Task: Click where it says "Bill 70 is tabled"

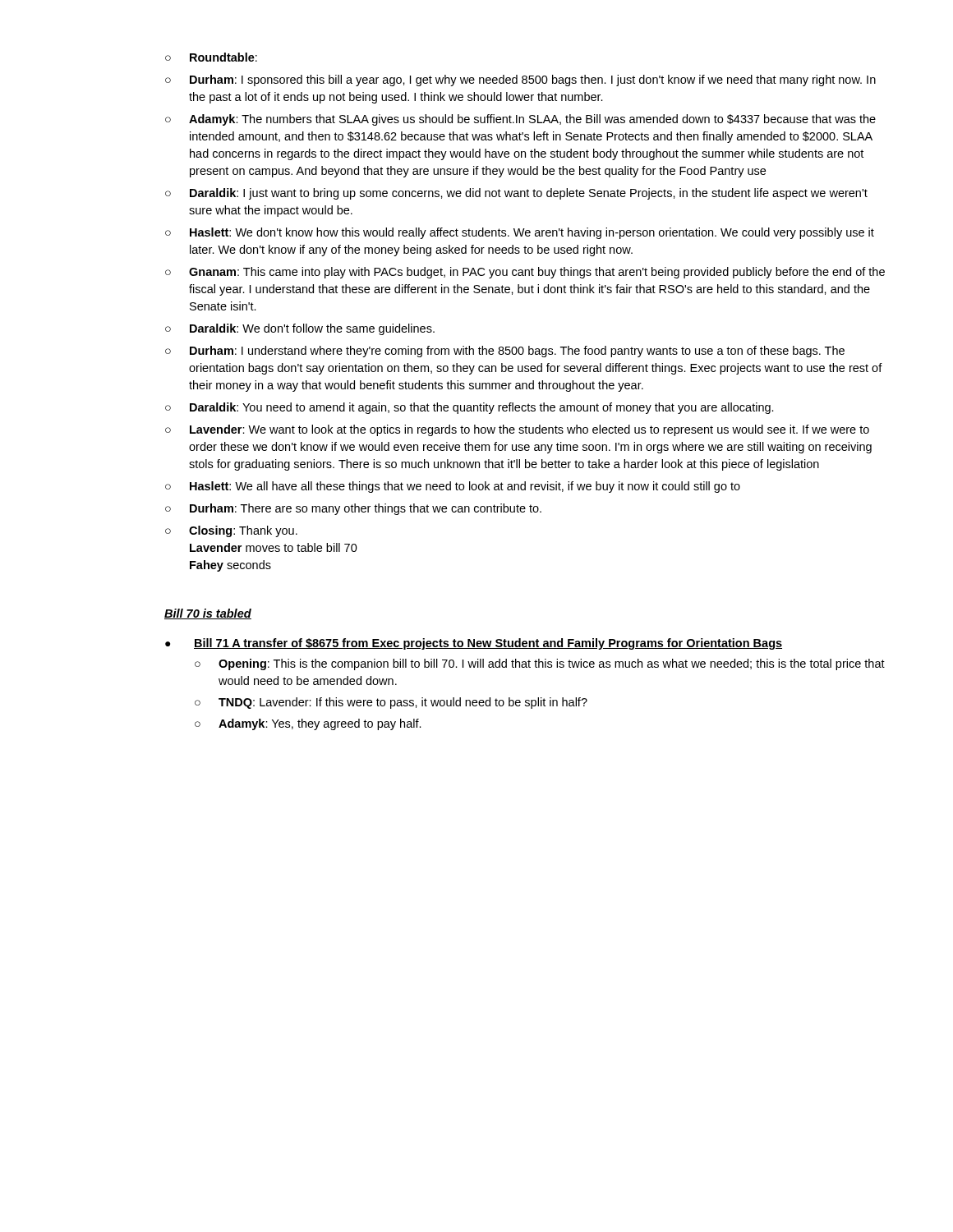Action: point(208,614)
